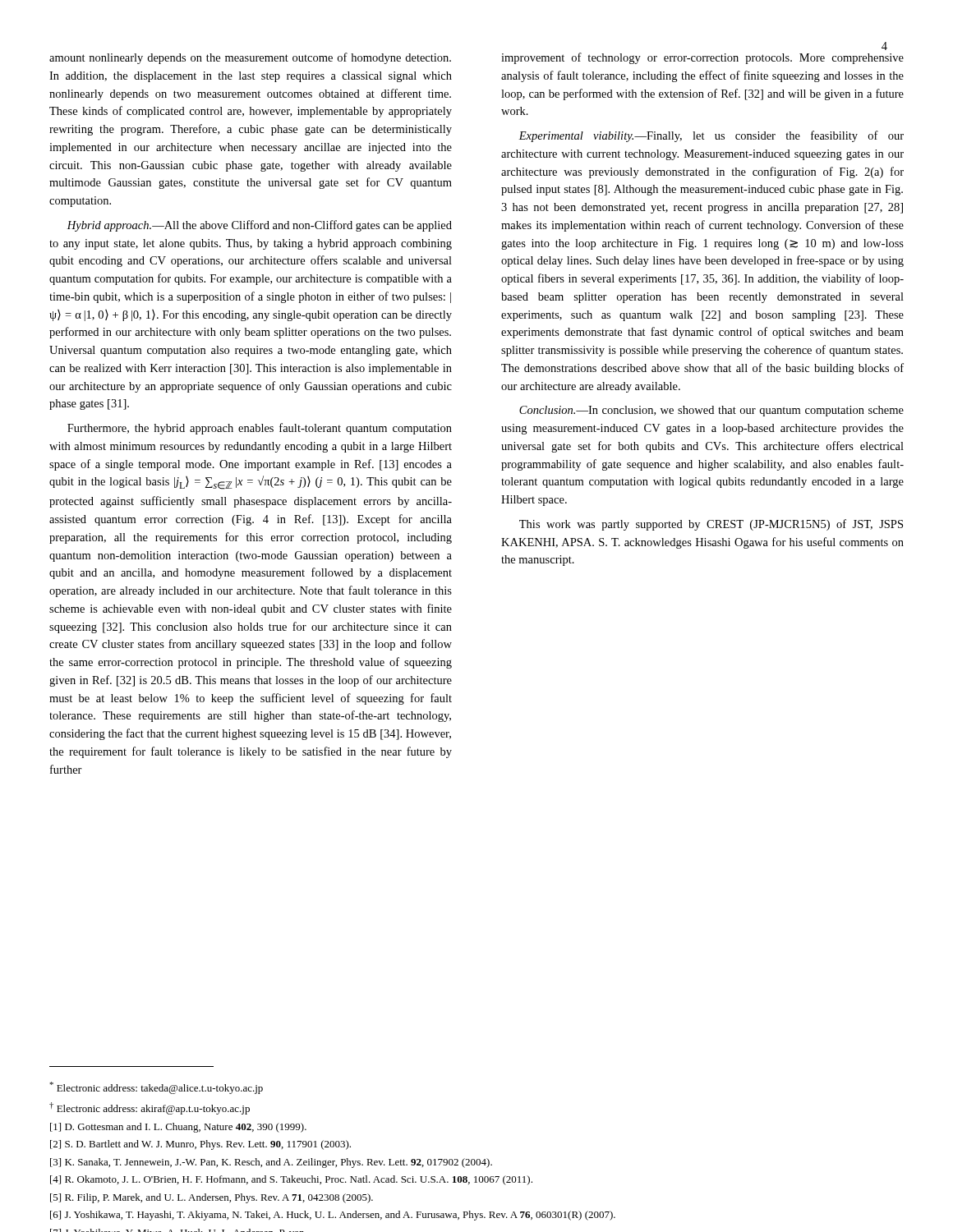Point to the text starting "[1] D. Gottesman and"
This screenshot has width=953, height=1232.
click(x=178, y=1128)
